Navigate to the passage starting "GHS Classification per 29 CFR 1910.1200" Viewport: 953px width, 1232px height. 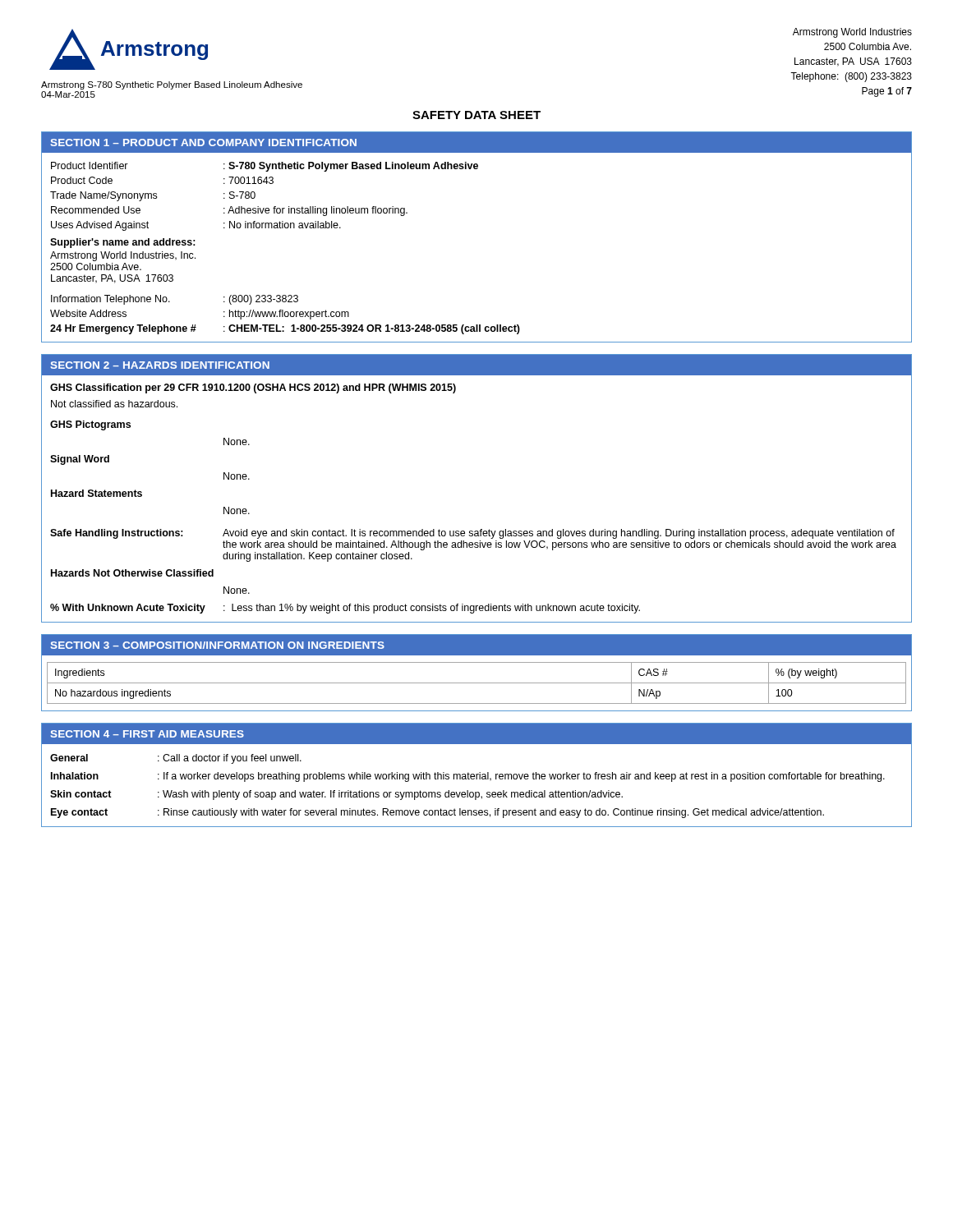tap(253, 388)
